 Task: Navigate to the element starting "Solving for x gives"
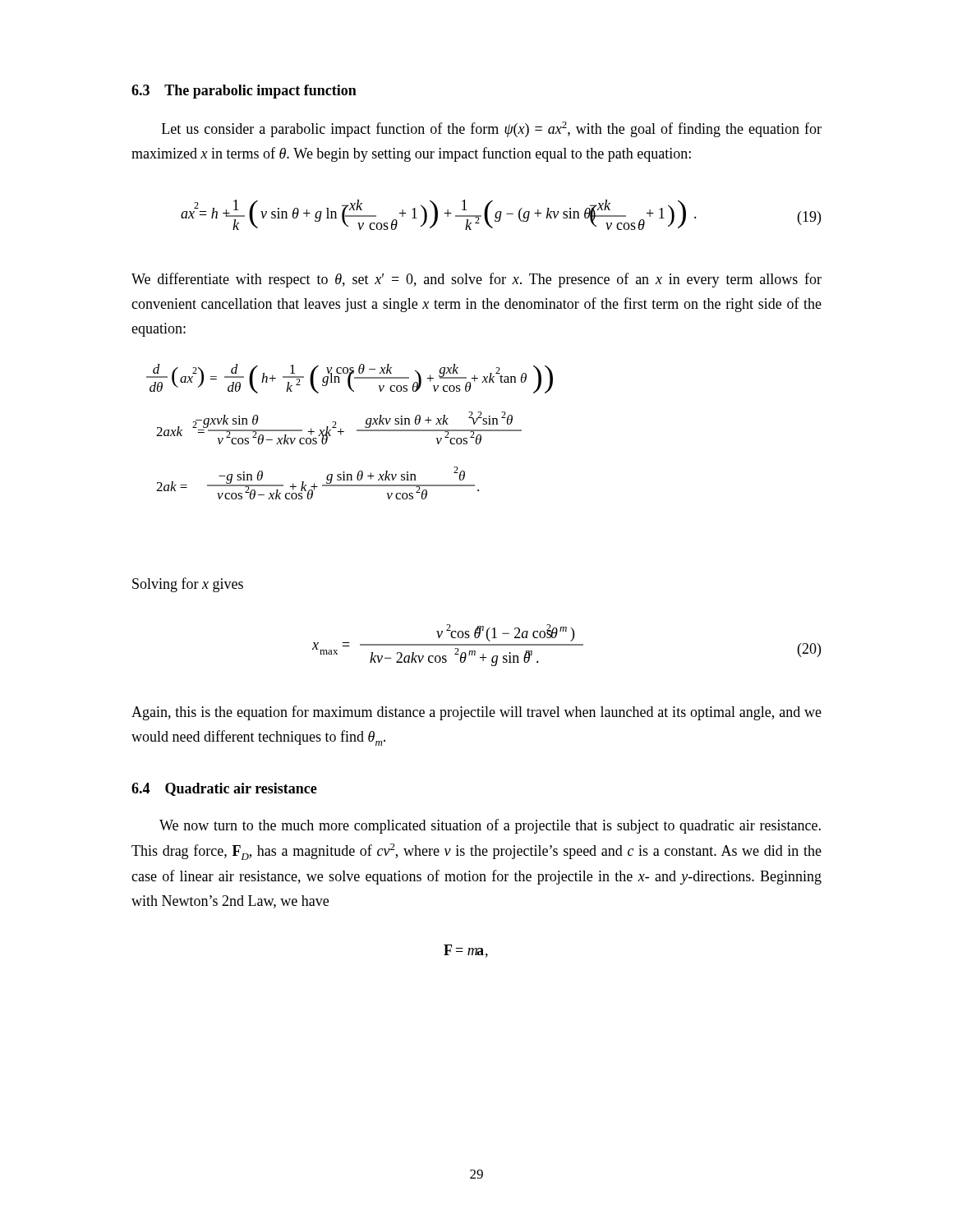coord(188,584)
